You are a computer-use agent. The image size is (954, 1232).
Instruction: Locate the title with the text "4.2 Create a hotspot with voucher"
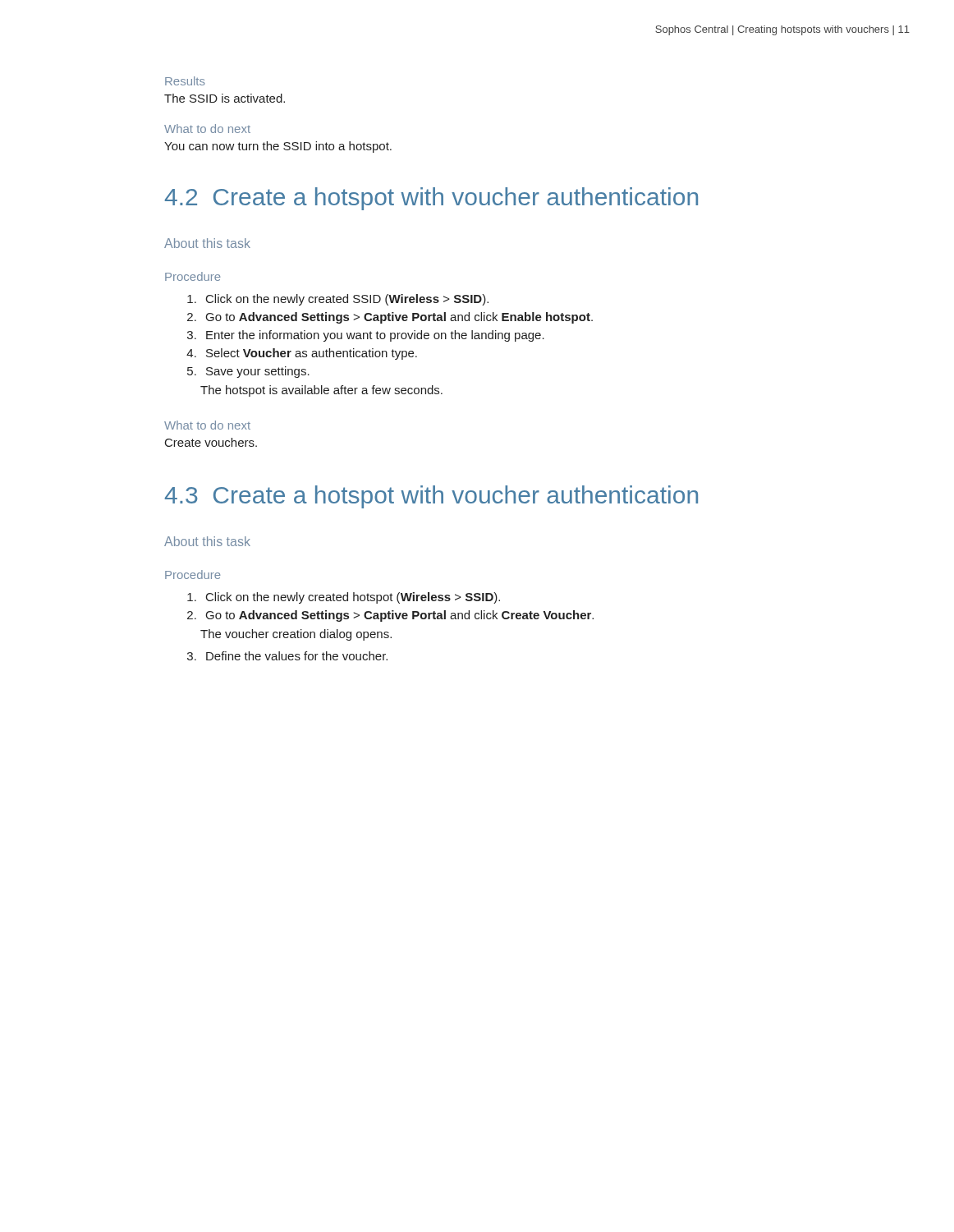coord(432,197)
